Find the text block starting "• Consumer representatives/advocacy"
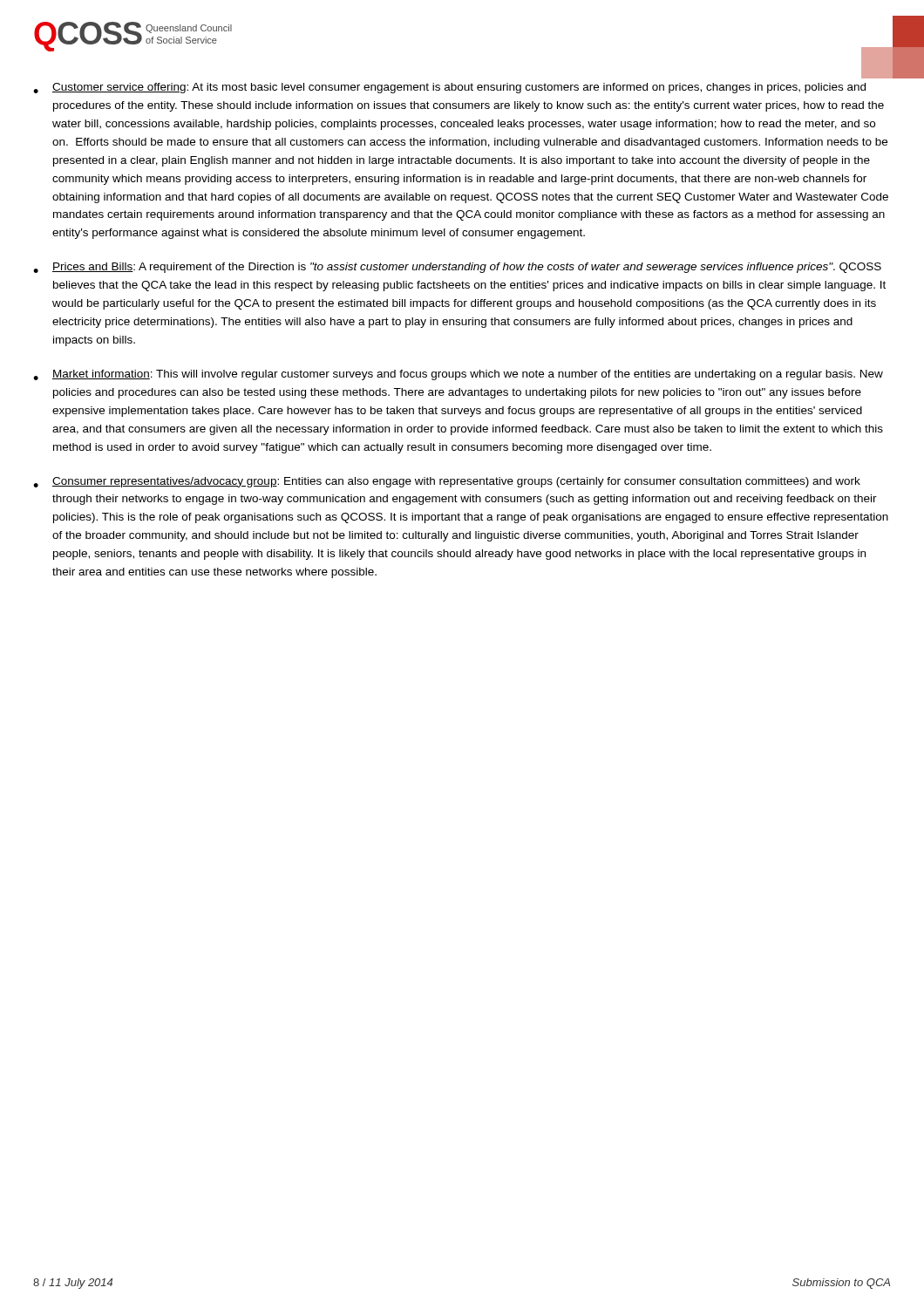 (462, 527)
